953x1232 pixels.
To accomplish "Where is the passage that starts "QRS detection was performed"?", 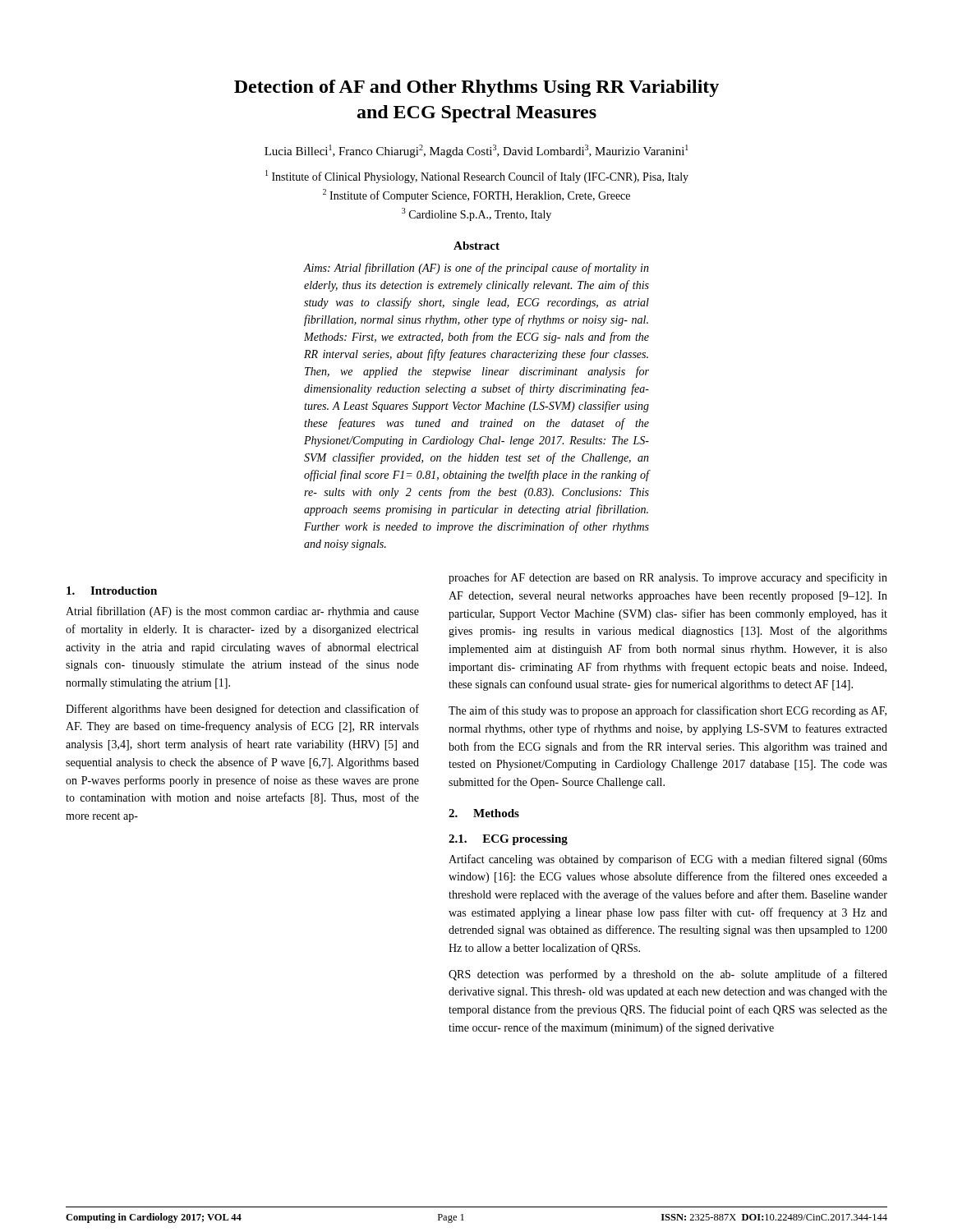I will [668, 1001].
